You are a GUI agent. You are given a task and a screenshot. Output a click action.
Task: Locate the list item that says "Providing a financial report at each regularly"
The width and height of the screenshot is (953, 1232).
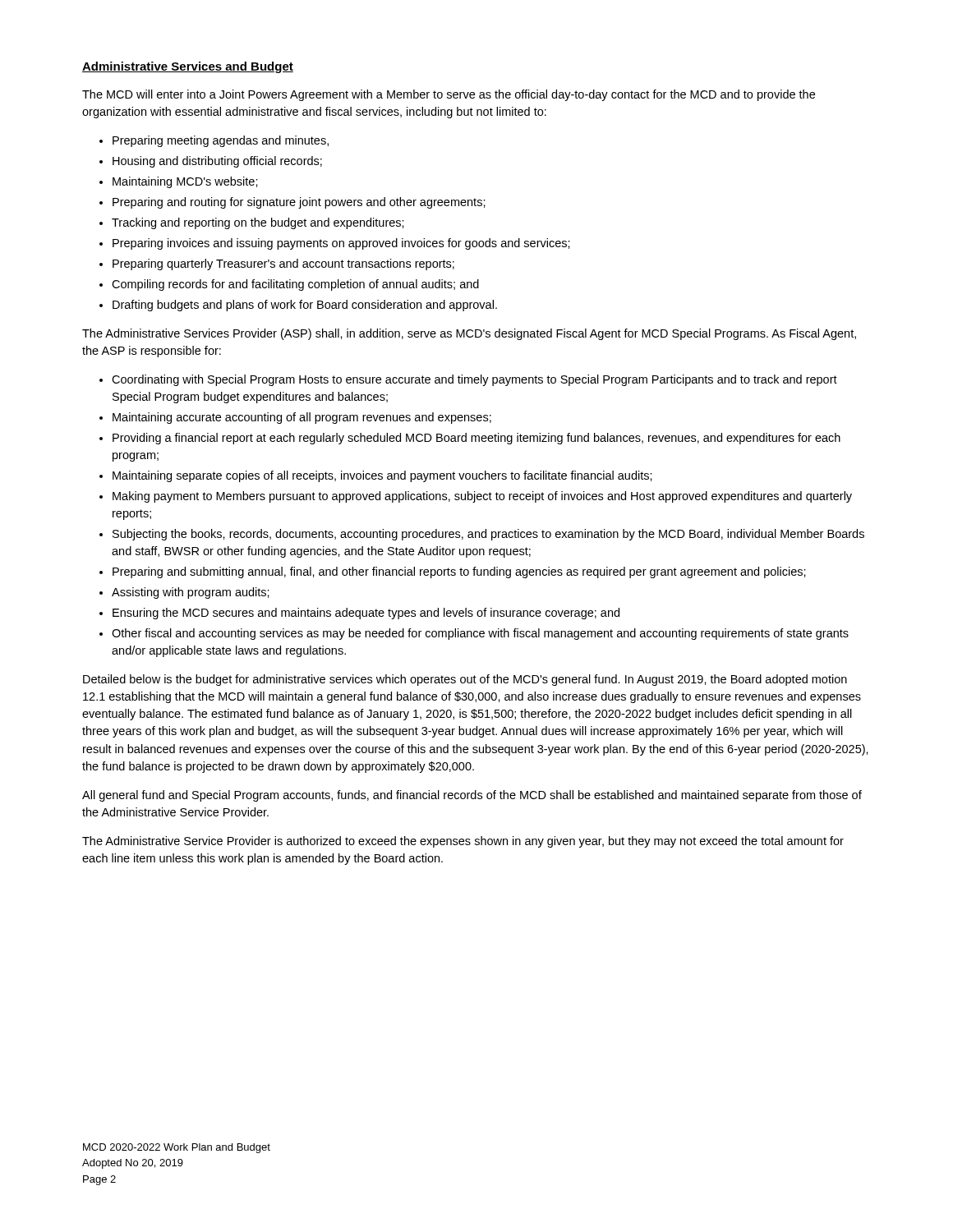point(476,447)
